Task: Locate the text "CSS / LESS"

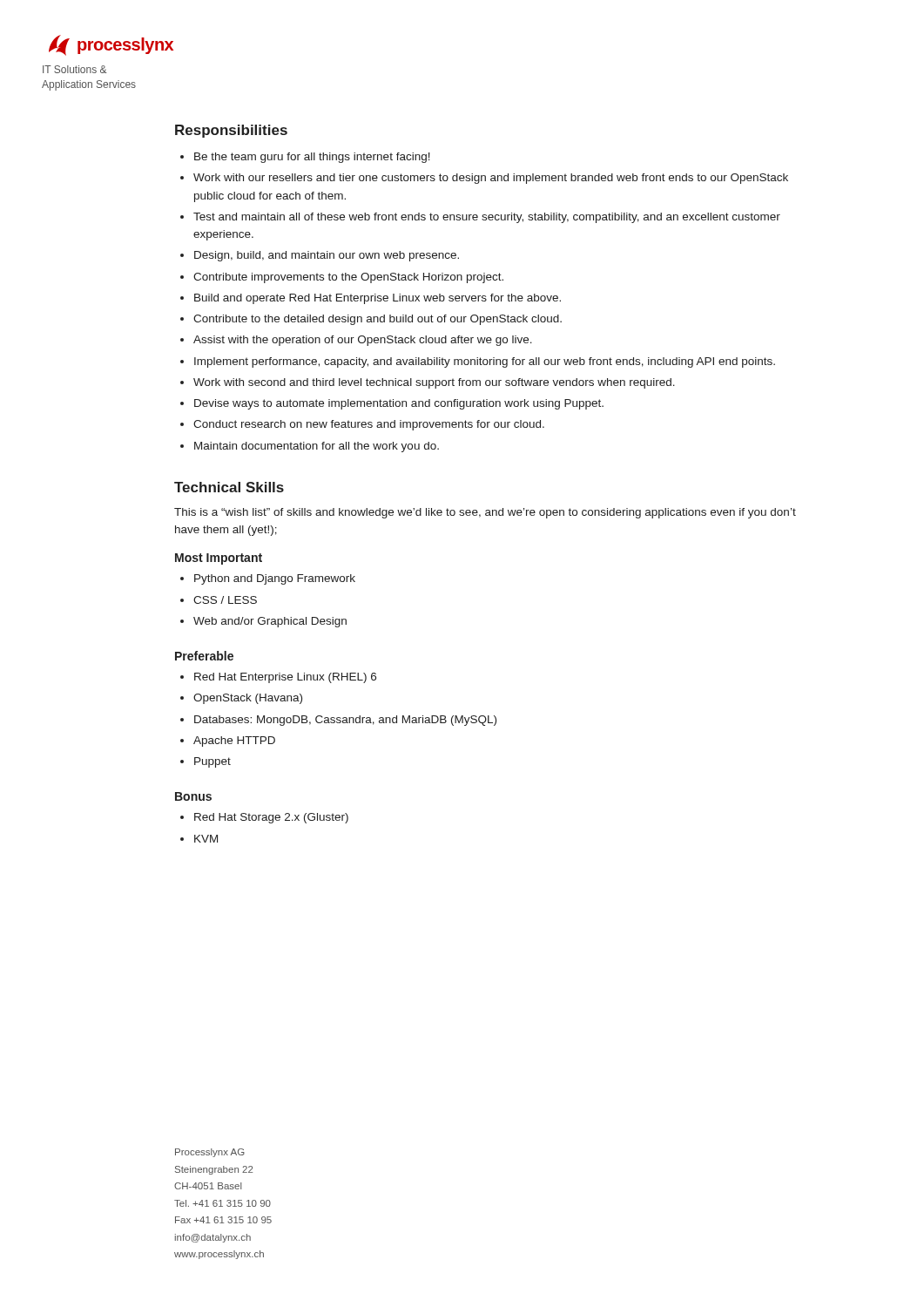Action: coord(225,600)
